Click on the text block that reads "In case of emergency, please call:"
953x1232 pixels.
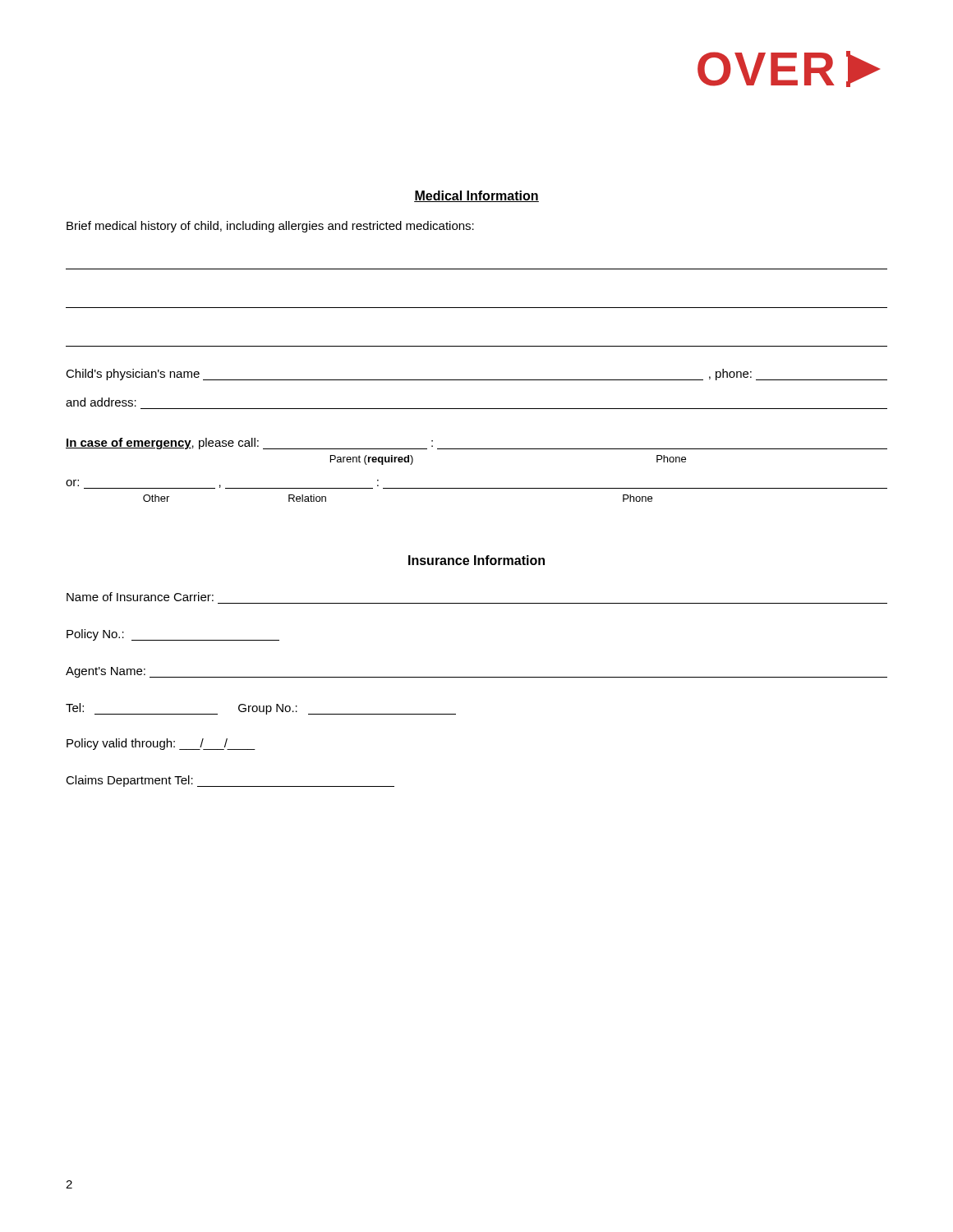tap(476, 449)
